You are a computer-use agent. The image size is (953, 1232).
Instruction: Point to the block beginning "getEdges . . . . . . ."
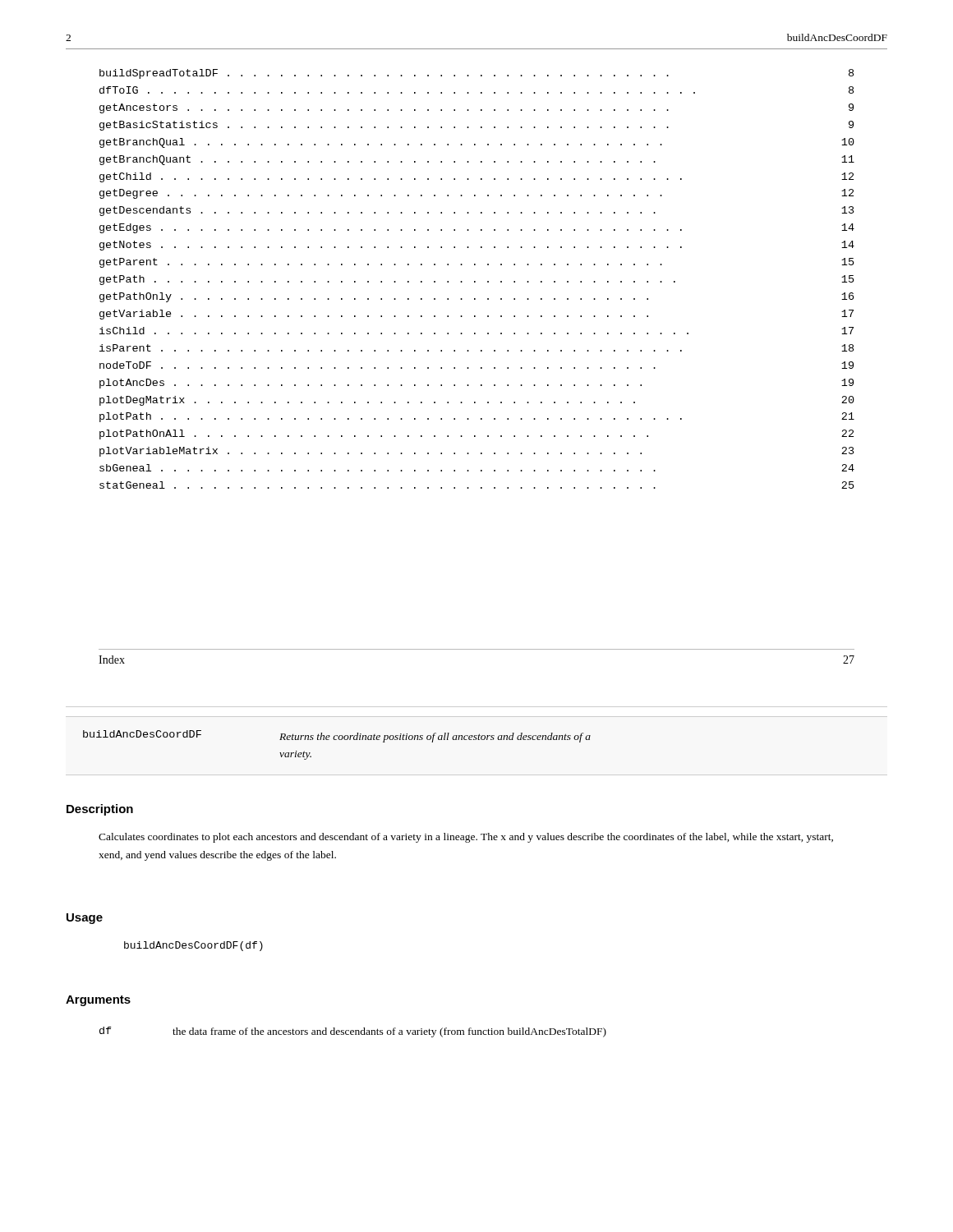[x=476, y=229]
